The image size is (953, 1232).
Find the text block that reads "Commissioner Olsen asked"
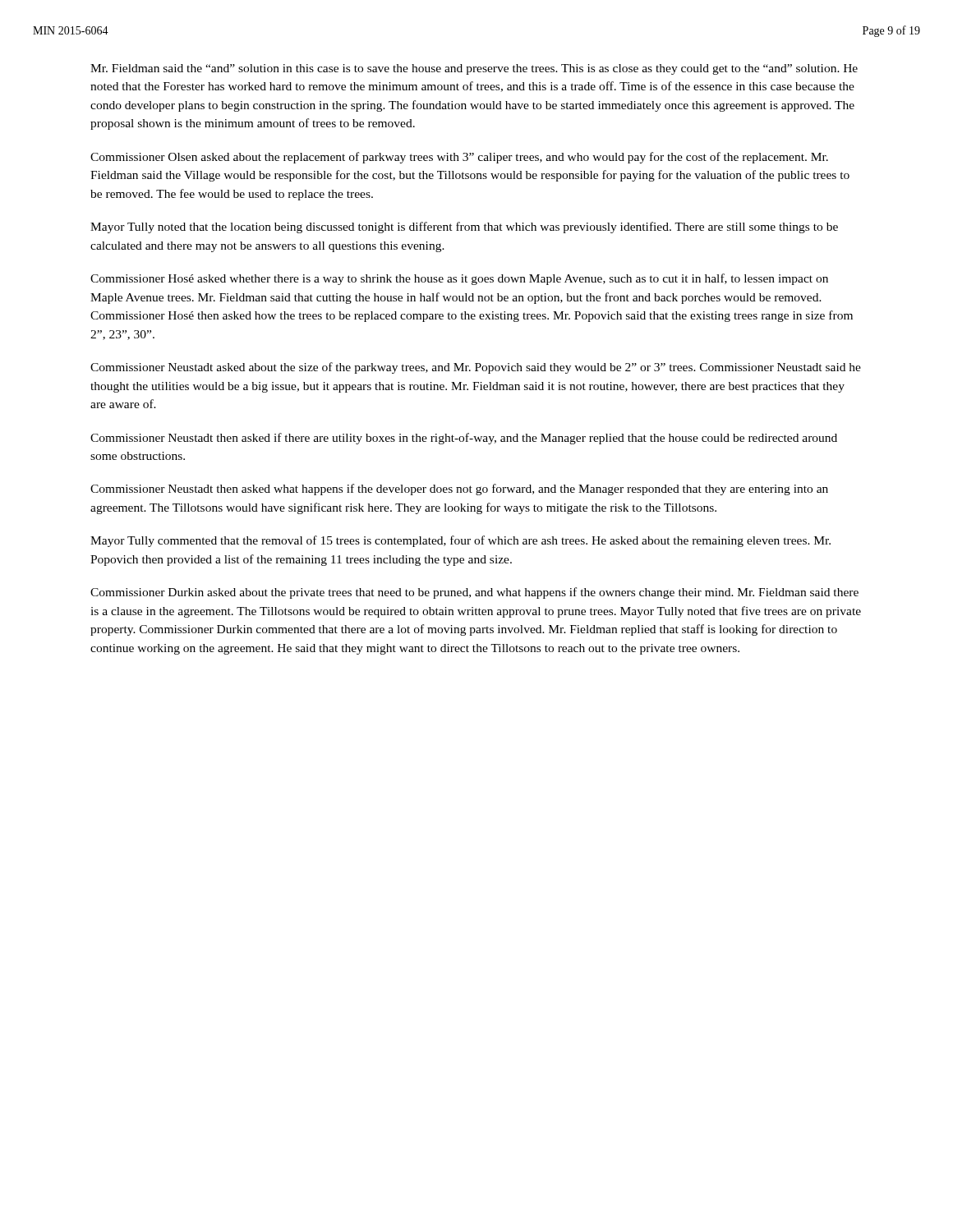(470, 175)
